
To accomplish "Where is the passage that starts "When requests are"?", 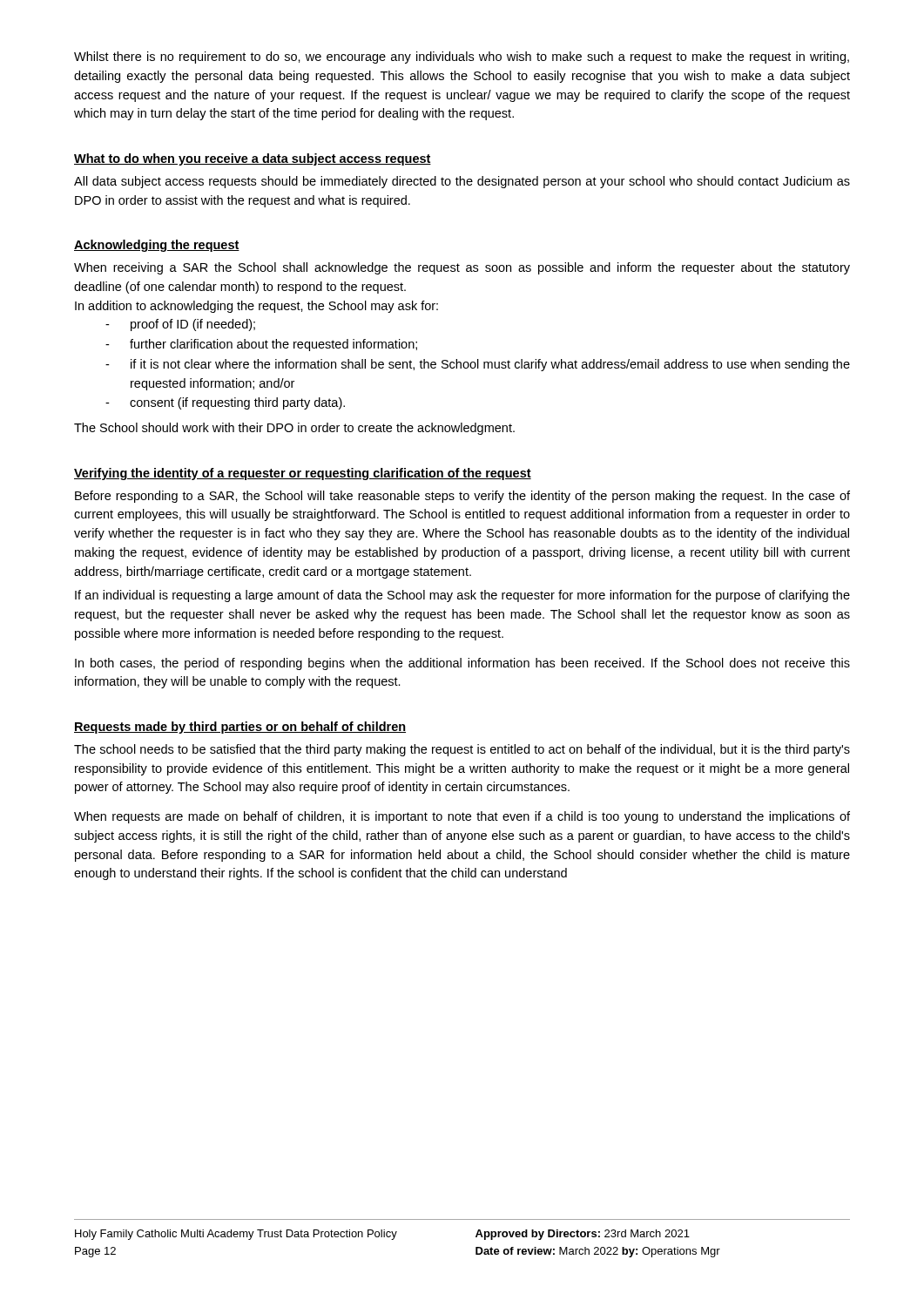I will 462,845.
